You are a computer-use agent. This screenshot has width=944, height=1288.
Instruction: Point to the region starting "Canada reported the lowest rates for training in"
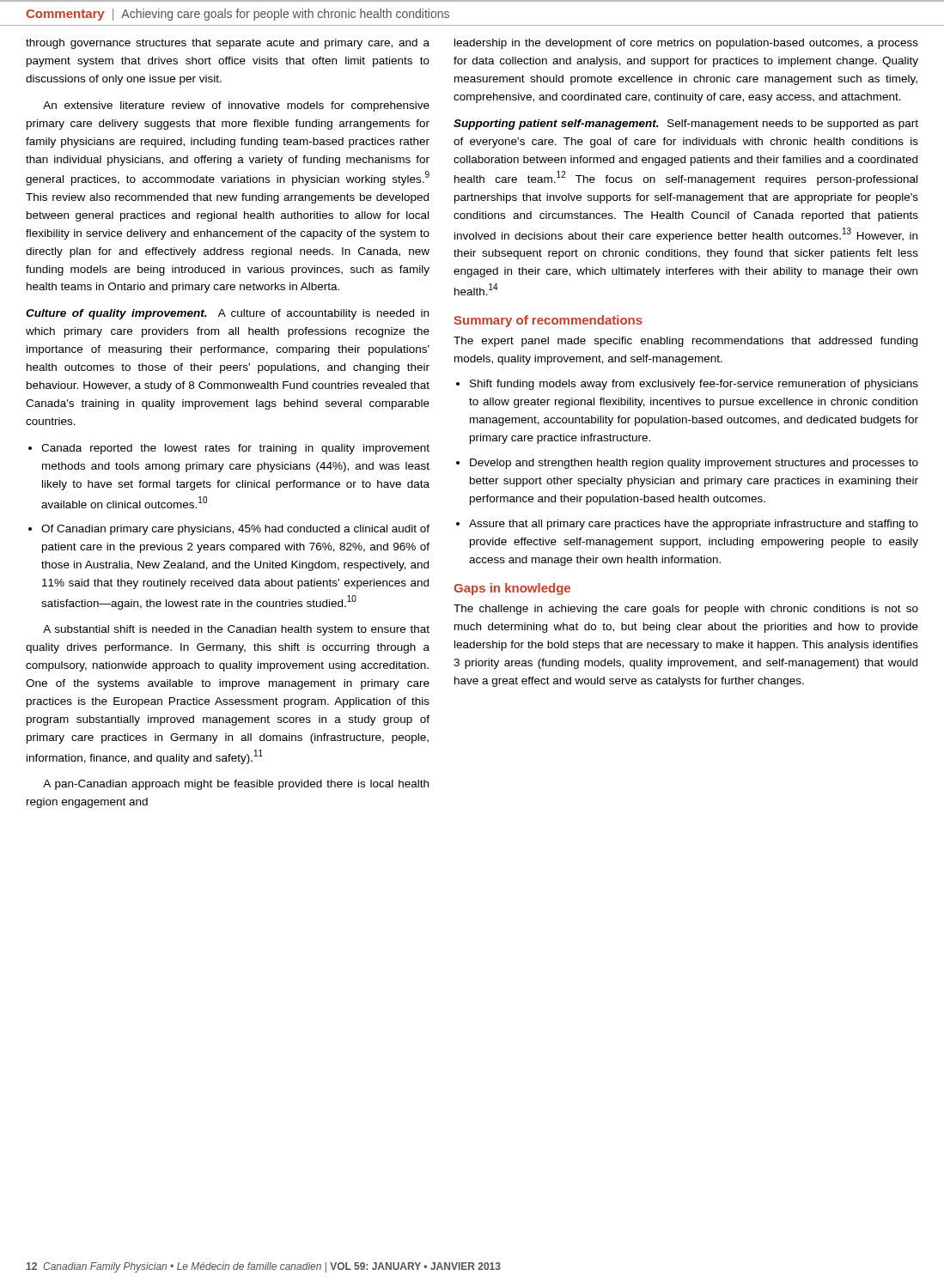click(x=235, y=476)
